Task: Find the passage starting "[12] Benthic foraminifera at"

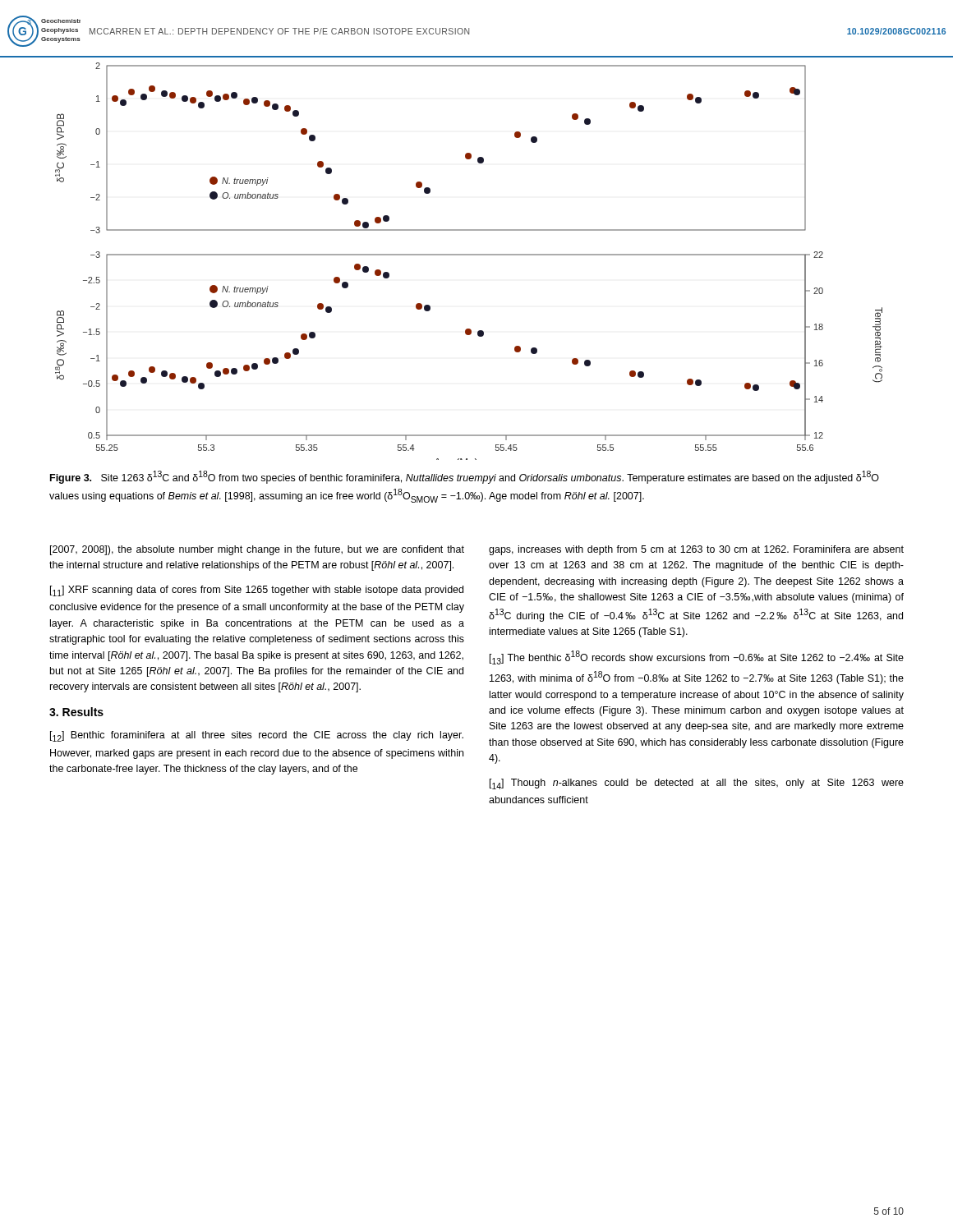Action: (x=257, y=753)
